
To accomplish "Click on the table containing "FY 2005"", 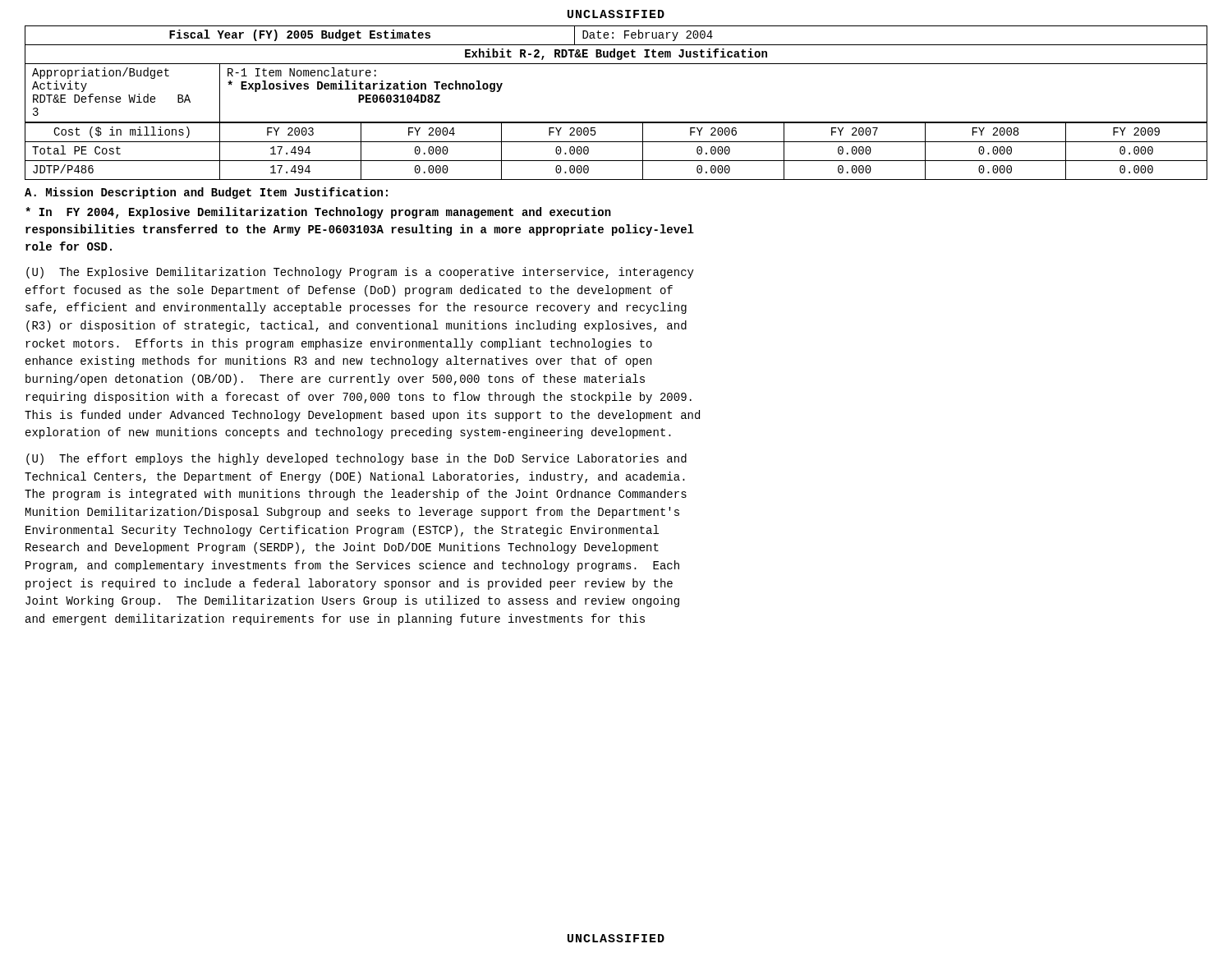I will coord(616,151).
